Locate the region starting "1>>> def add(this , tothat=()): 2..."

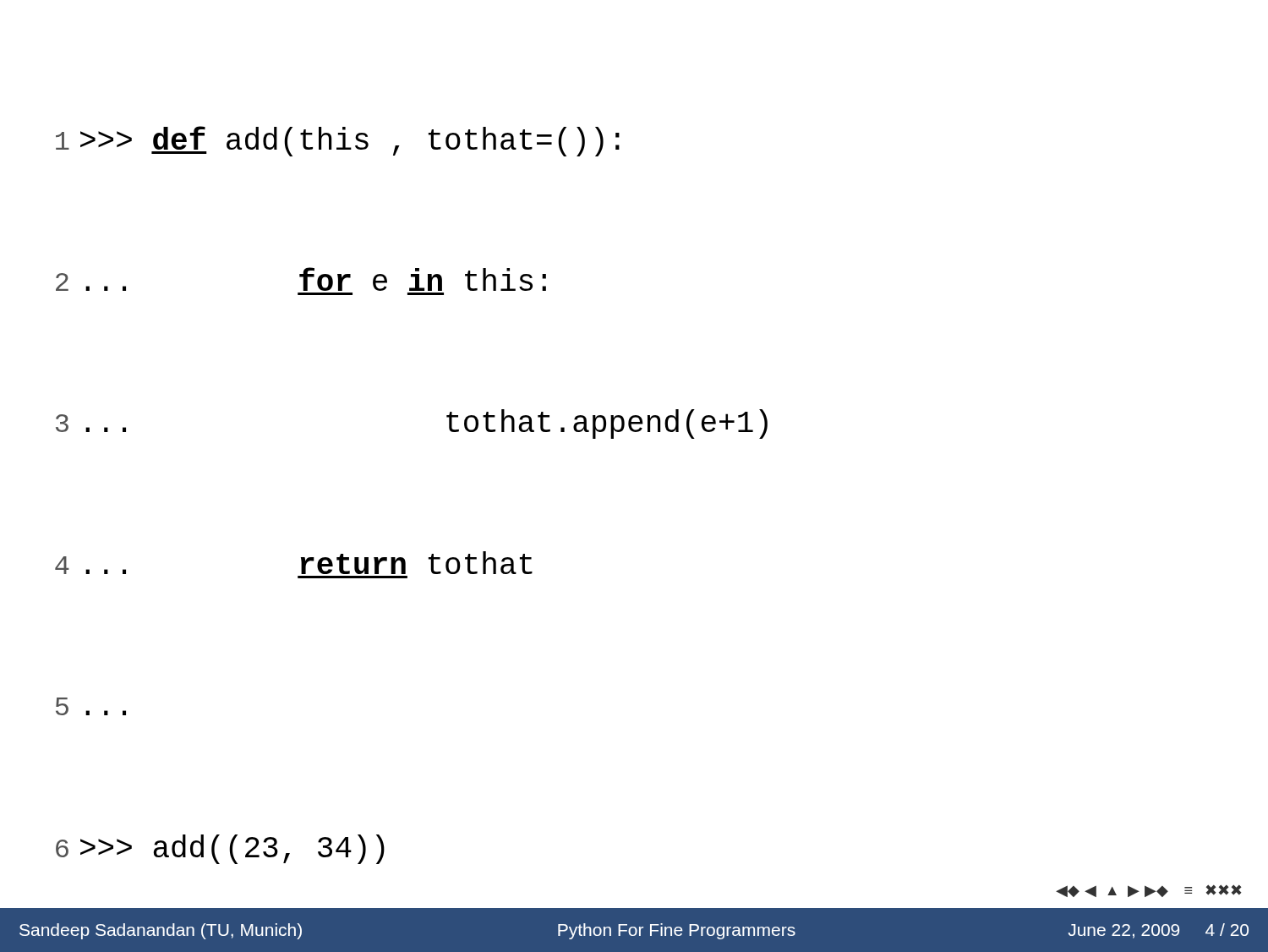pos(634,437)
